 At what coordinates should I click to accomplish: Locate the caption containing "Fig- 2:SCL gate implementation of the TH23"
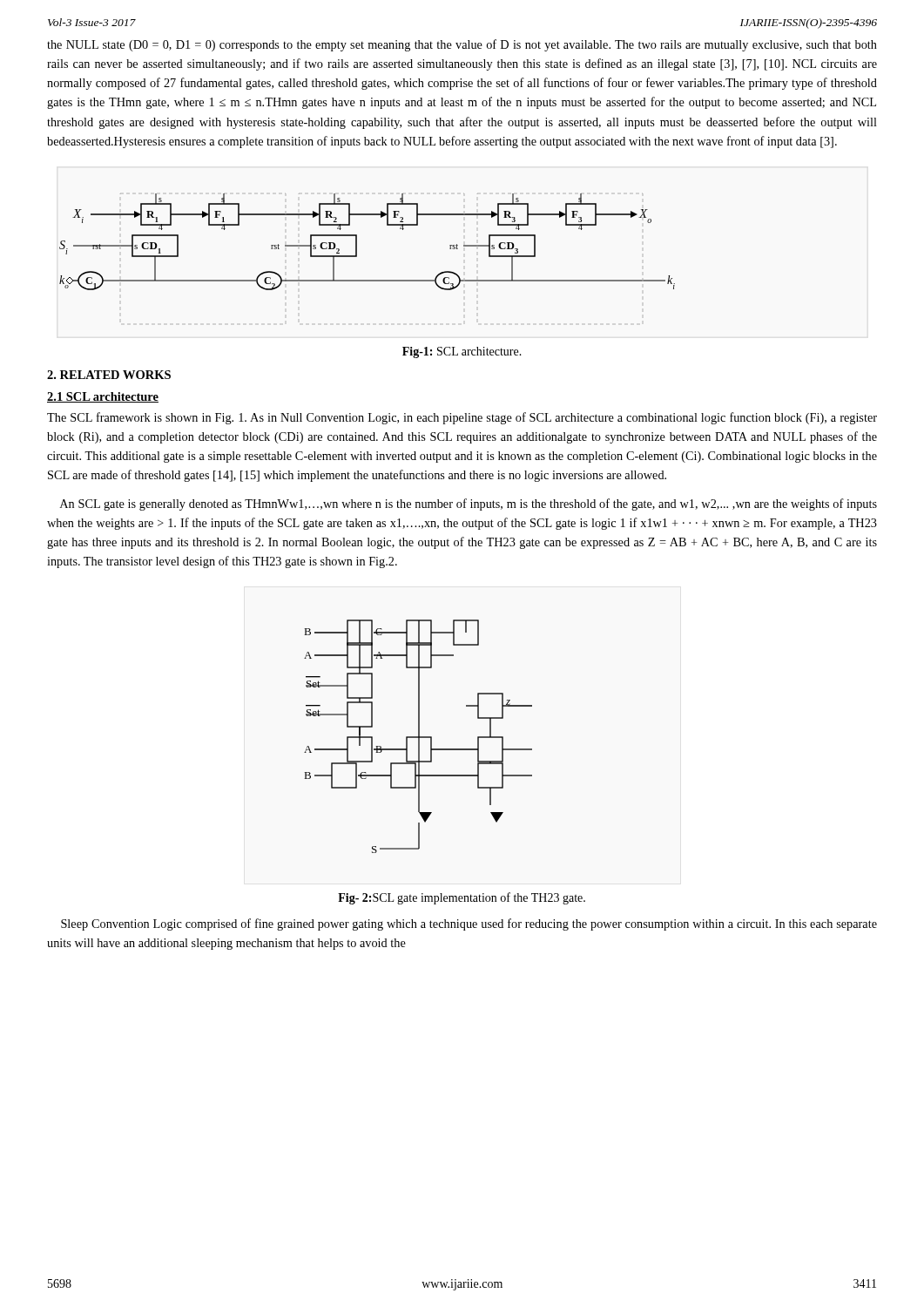coord(462,898)
